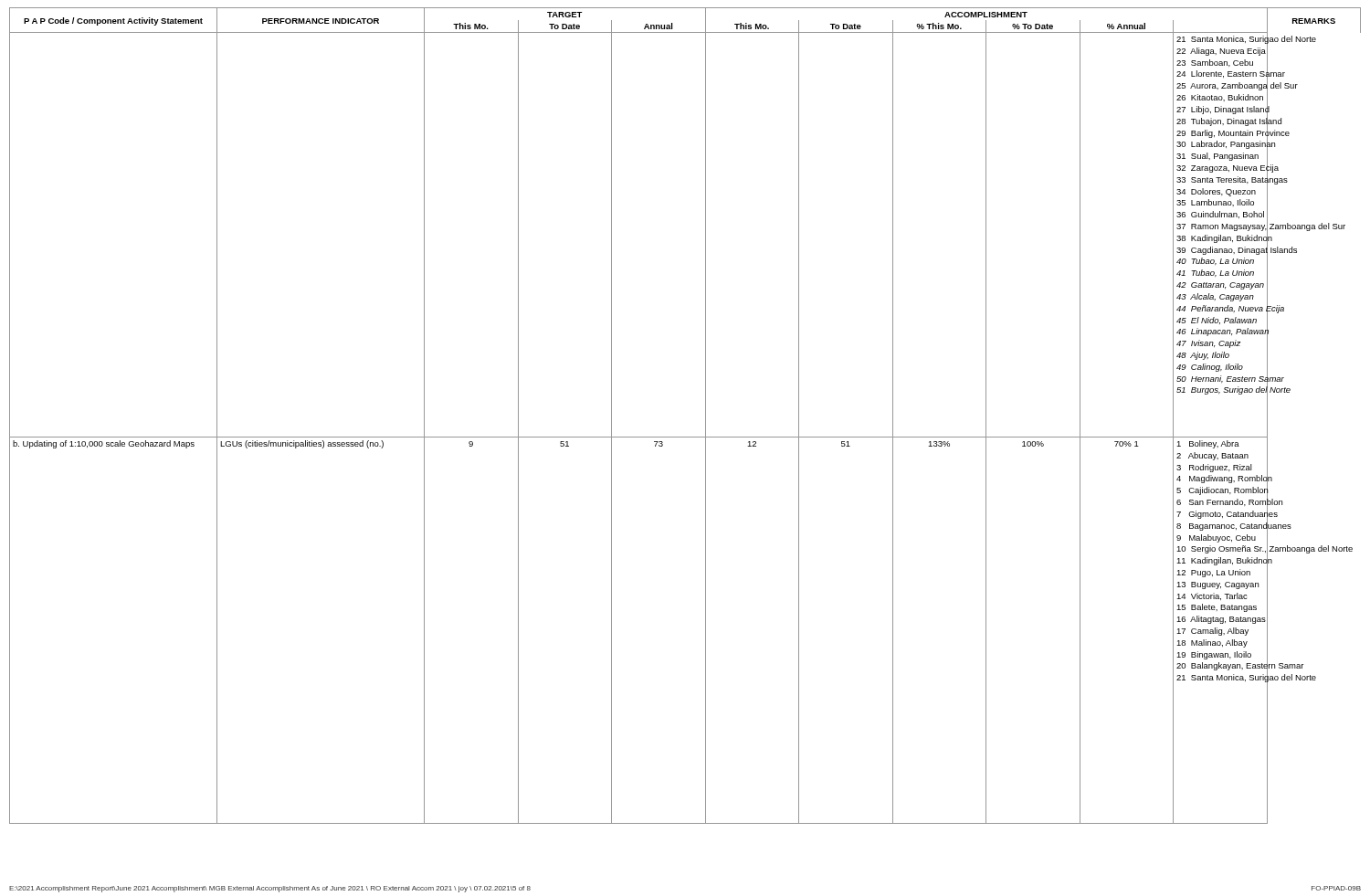
Task: Locate the table
Action: click(x=685, y=416)
